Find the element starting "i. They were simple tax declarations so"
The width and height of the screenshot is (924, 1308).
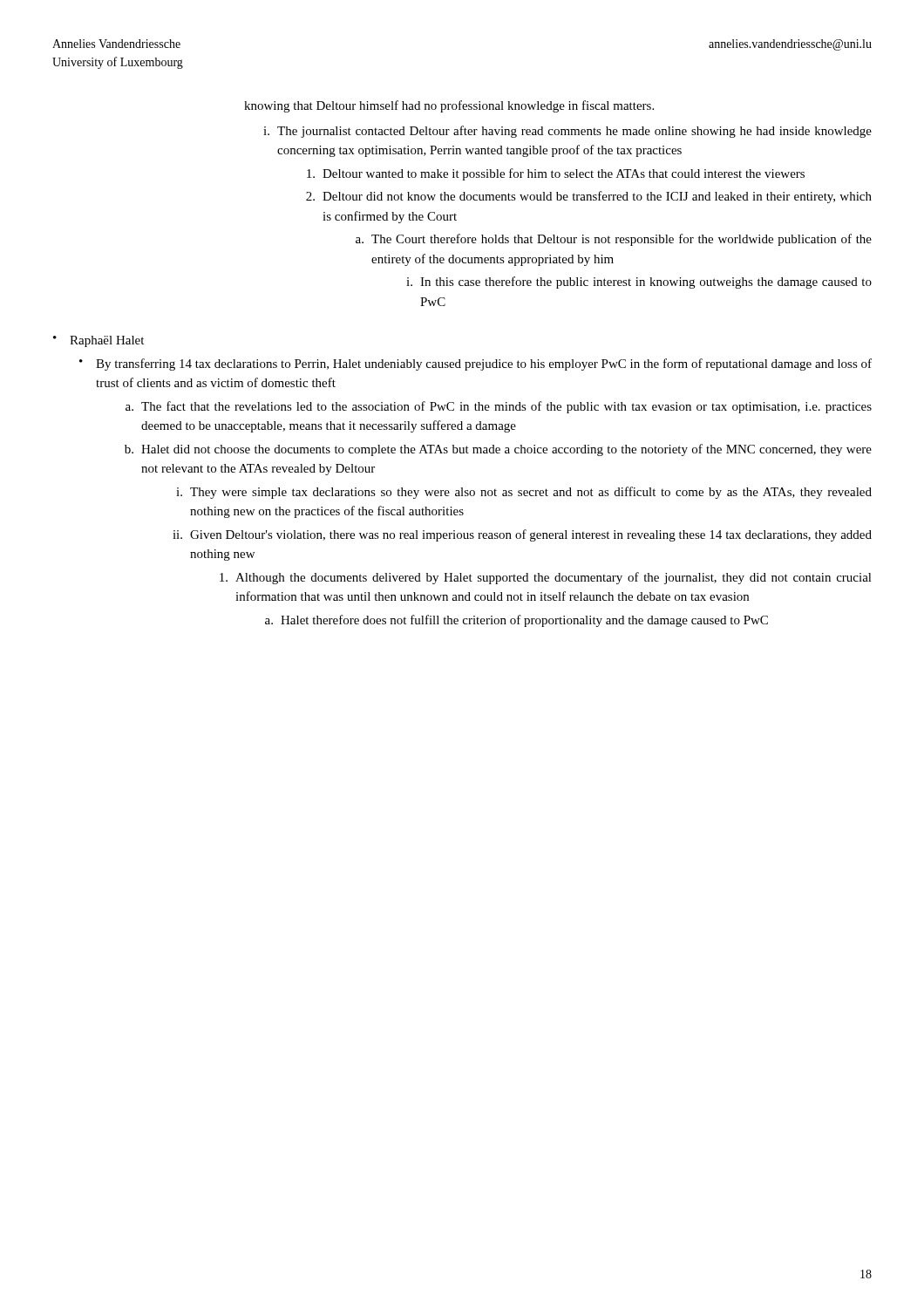(515, 501)
